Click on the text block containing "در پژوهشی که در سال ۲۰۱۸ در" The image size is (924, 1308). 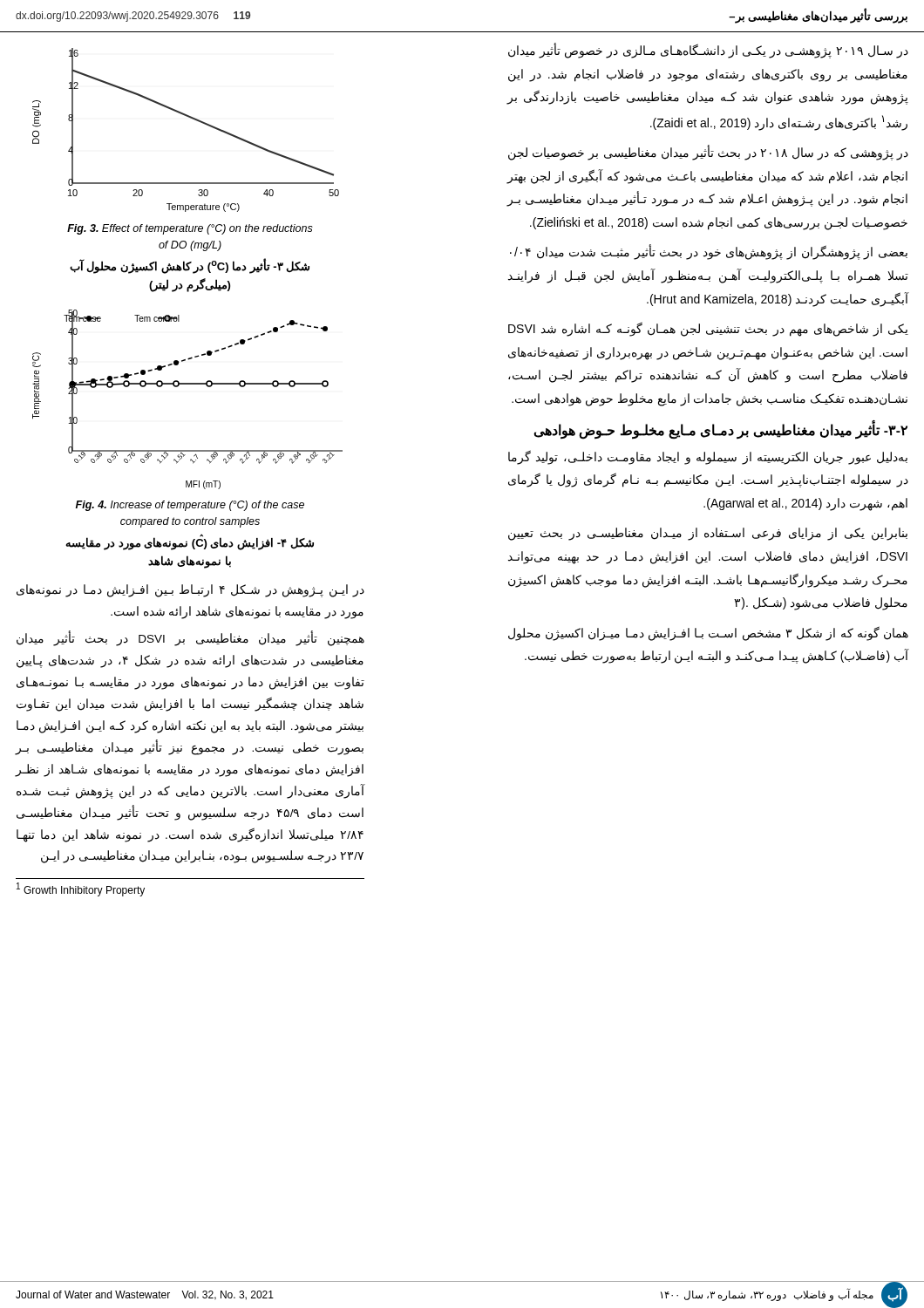coord(708,187)
